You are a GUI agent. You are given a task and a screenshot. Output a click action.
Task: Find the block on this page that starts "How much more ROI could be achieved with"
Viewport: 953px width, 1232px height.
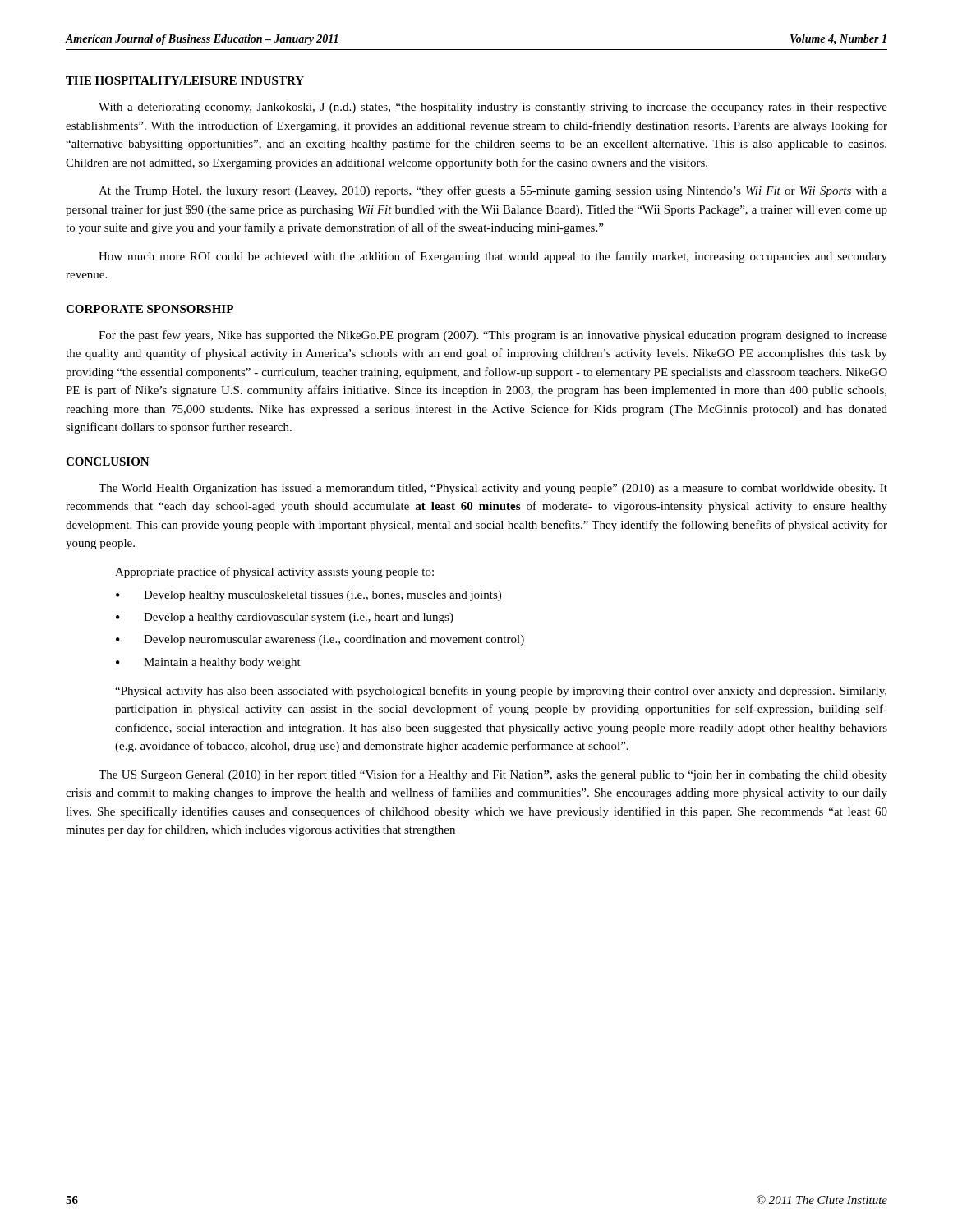coord(476,265)
